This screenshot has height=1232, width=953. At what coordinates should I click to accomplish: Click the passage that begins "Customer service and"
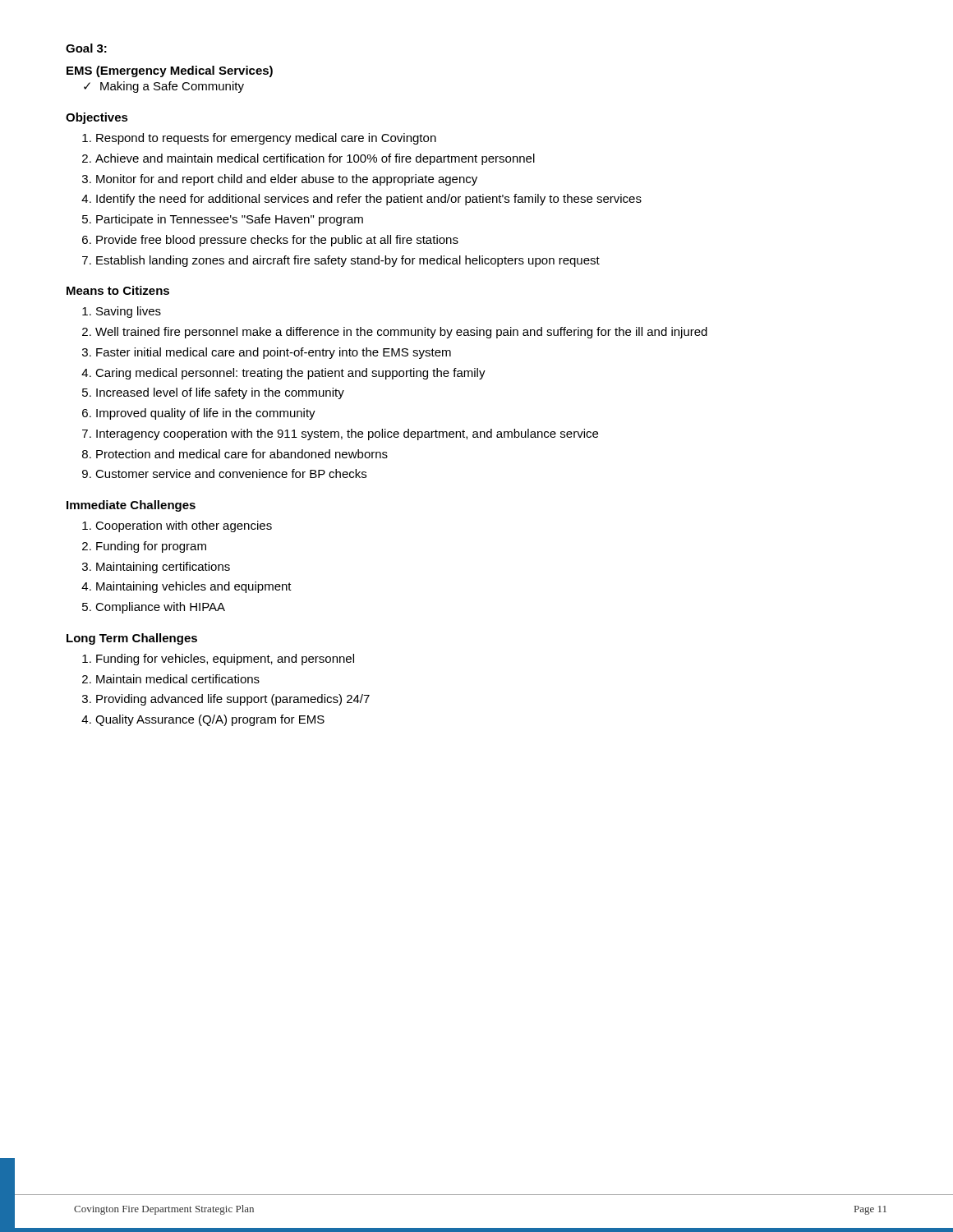pos(231,474)
